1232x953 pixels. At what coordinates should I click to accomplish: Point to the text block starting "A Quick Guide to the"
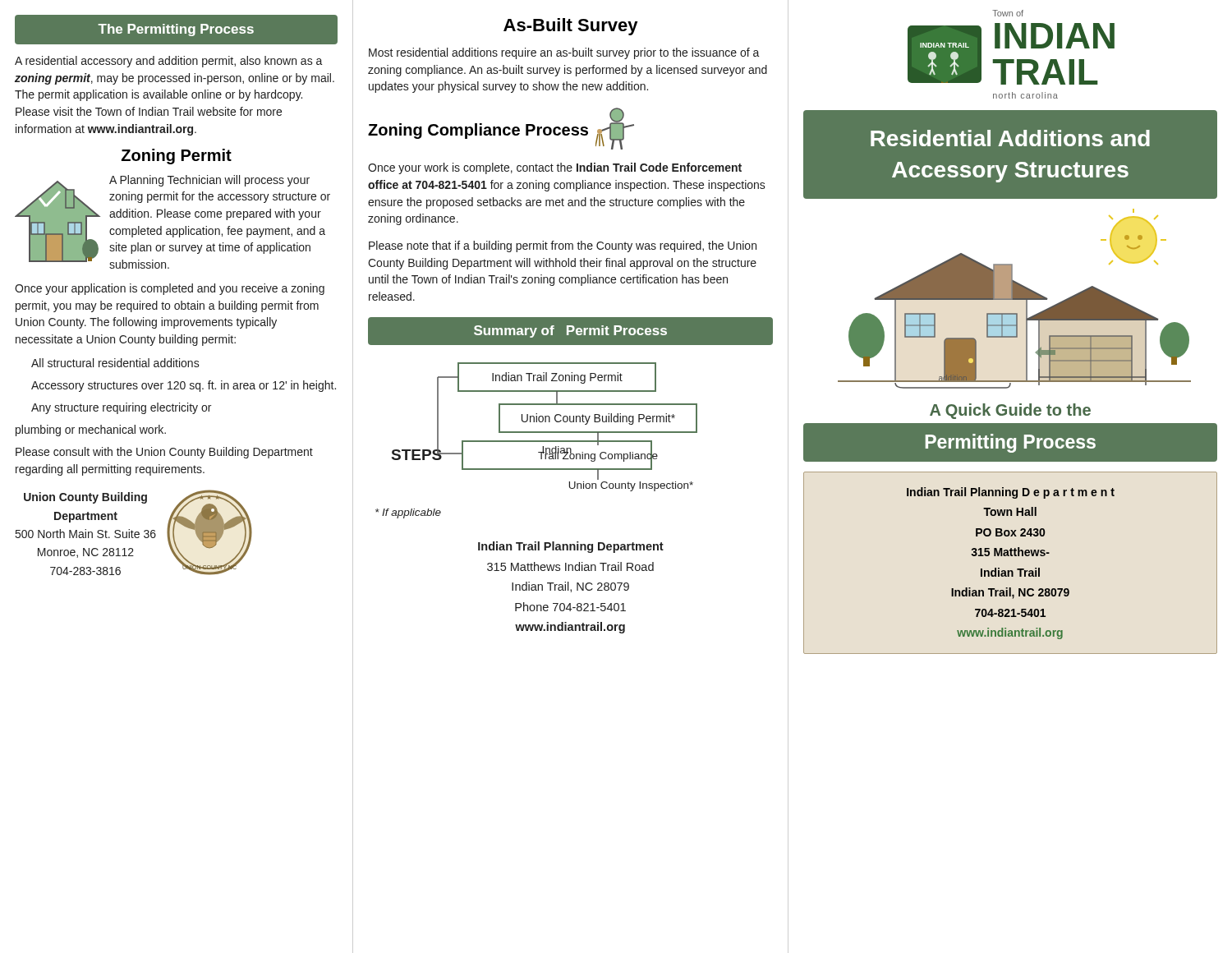[x=1010, y=410]
